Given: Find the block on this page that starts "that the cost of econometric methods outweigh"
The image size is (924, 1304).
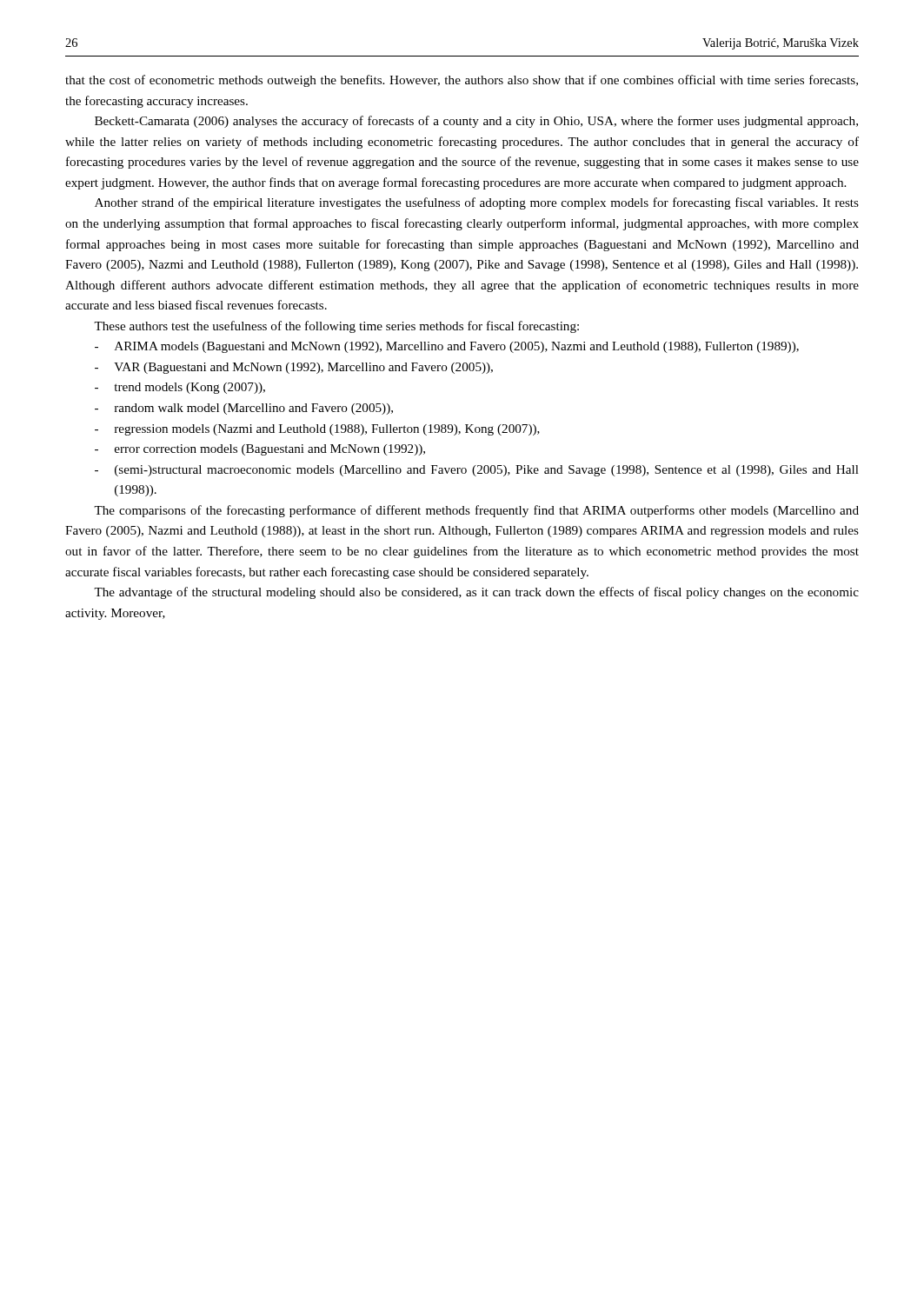Looking at the screenshot, I should pos(462,90).
